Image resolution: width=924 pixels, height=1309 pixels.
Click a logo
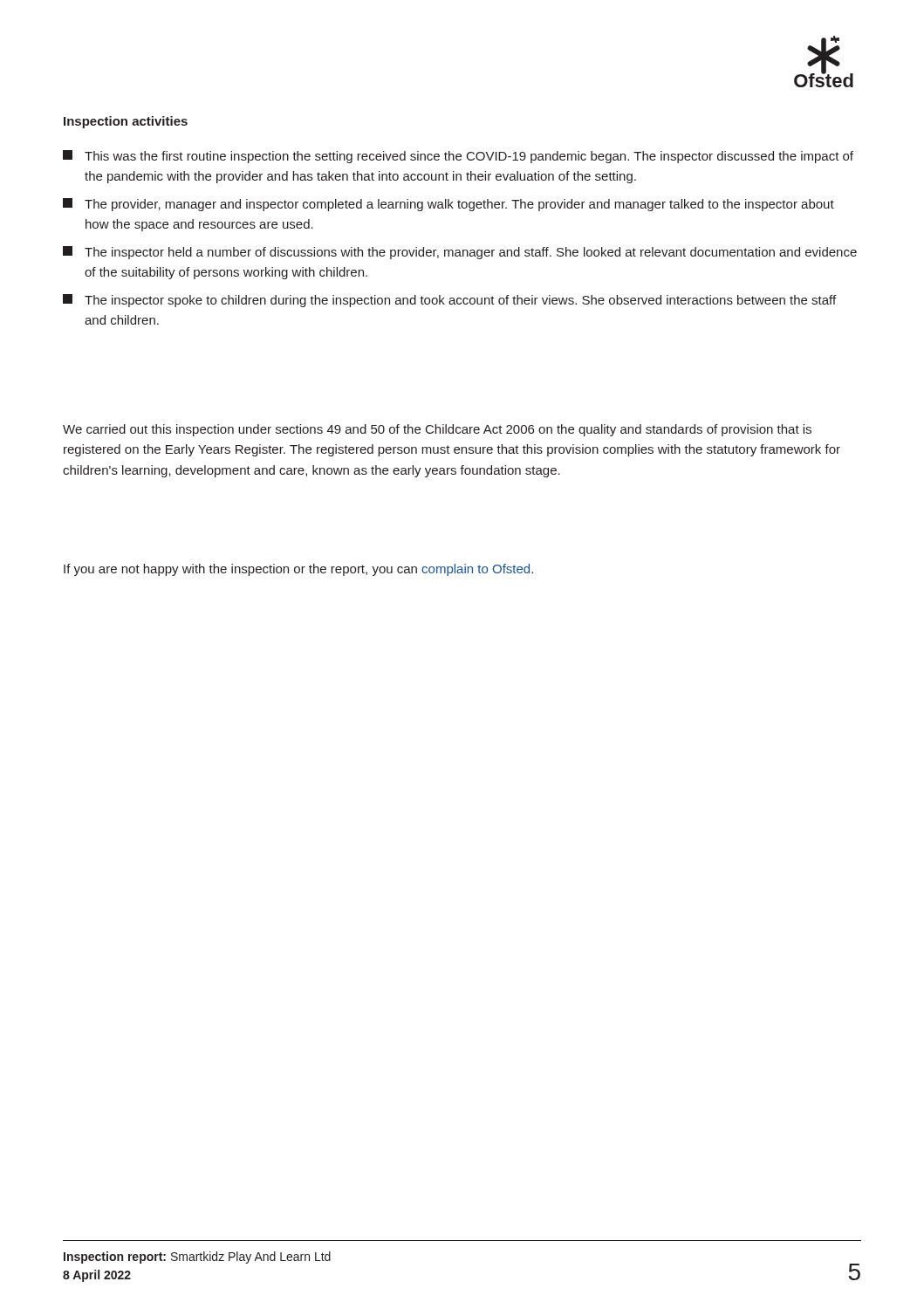[824, 64]
